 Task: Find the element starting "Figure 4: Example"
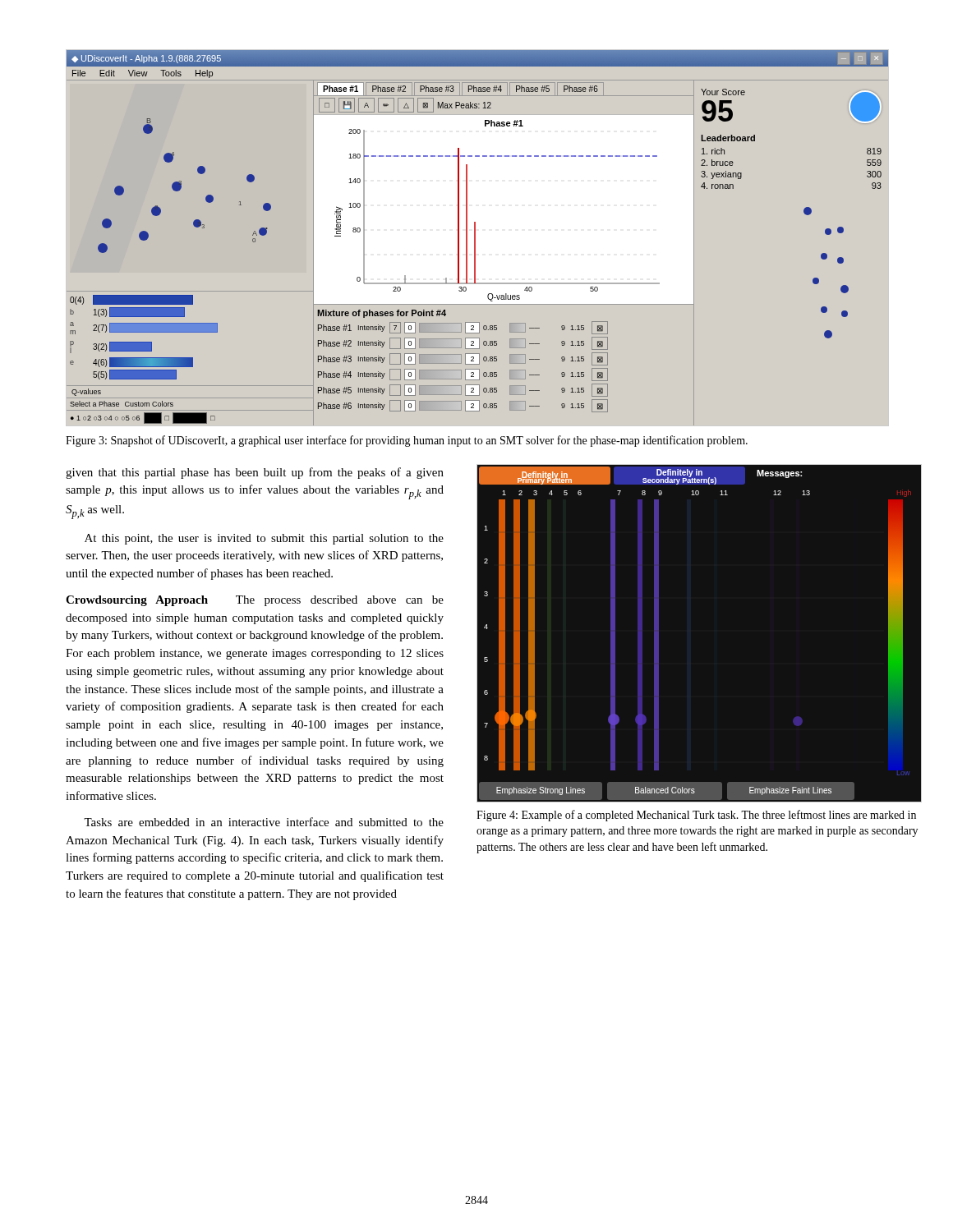point(697,831)
